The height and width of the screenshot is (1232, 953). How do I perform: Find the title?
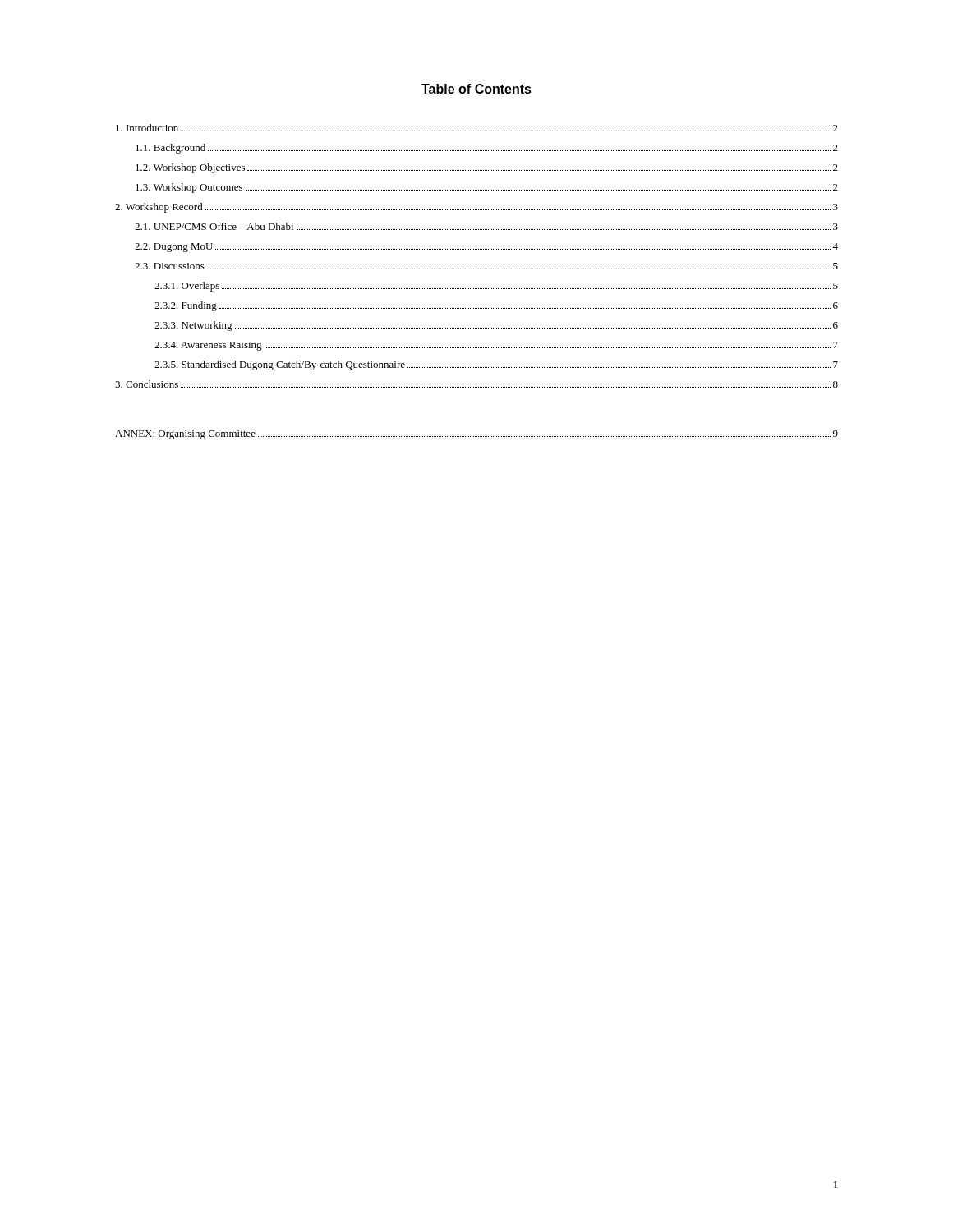point(476,89)
